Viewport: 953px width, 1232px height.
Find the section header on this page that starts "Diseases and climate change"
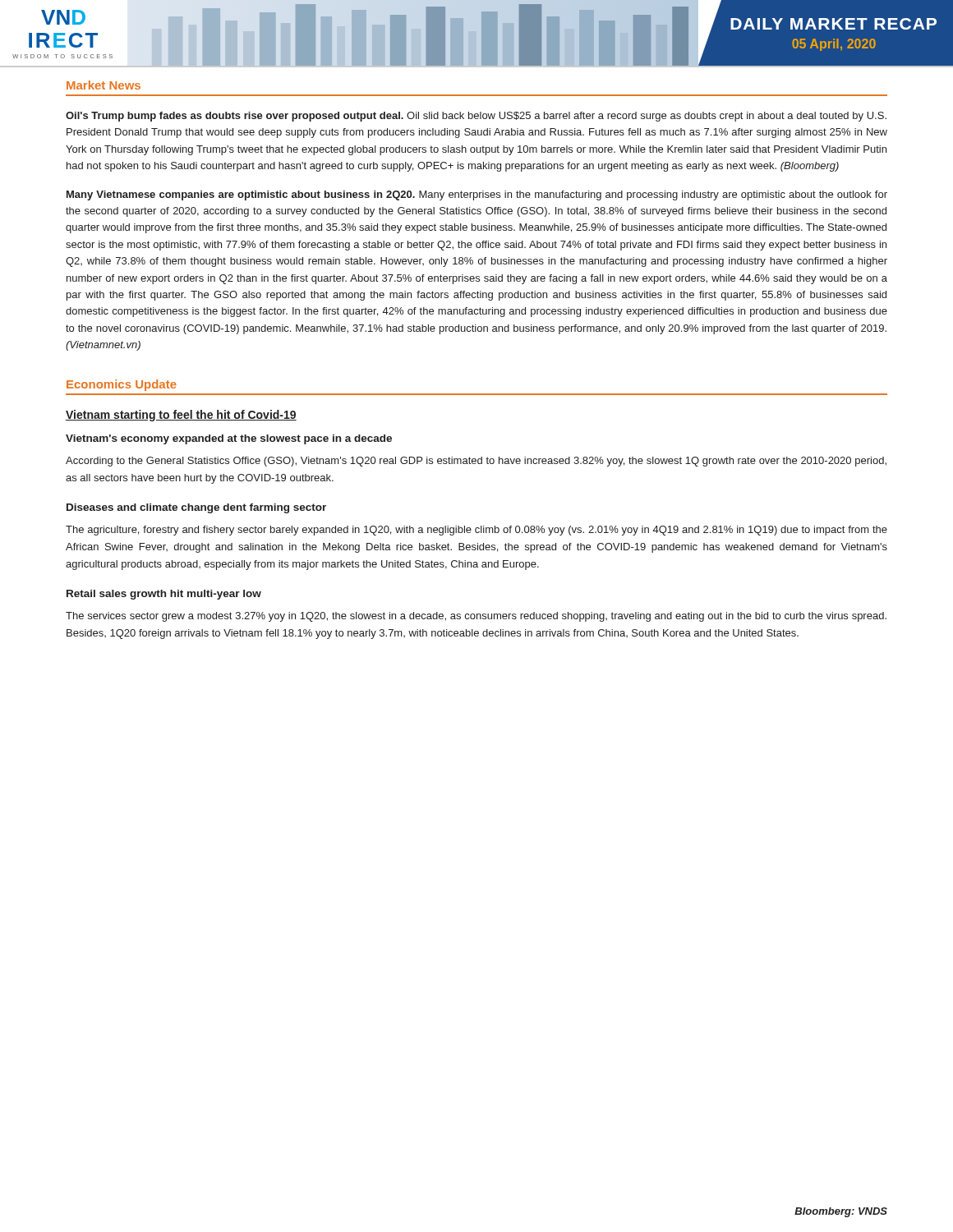196,507
